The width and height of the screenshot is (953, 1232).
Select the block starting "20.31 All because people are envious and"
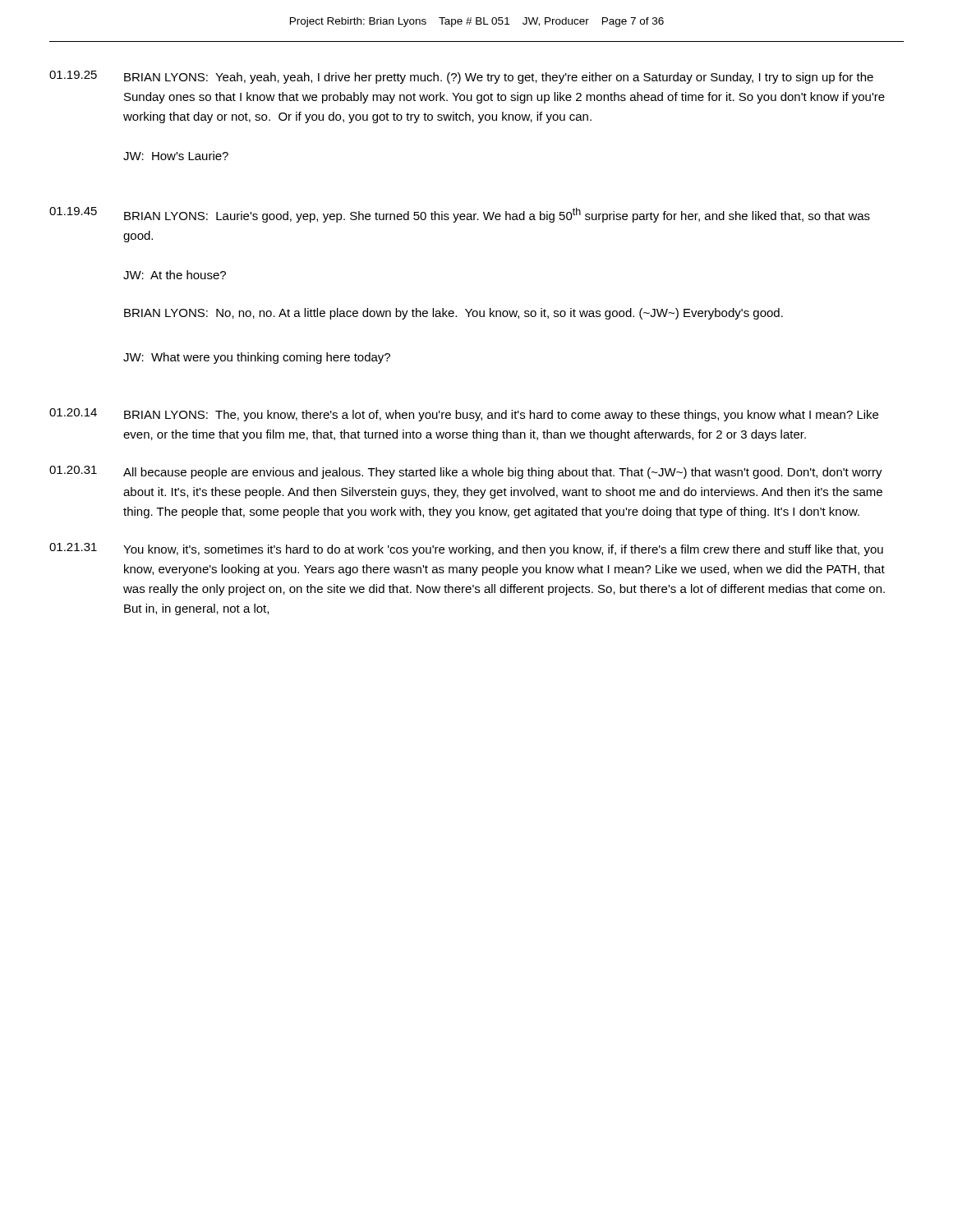[x=476, y=483]
